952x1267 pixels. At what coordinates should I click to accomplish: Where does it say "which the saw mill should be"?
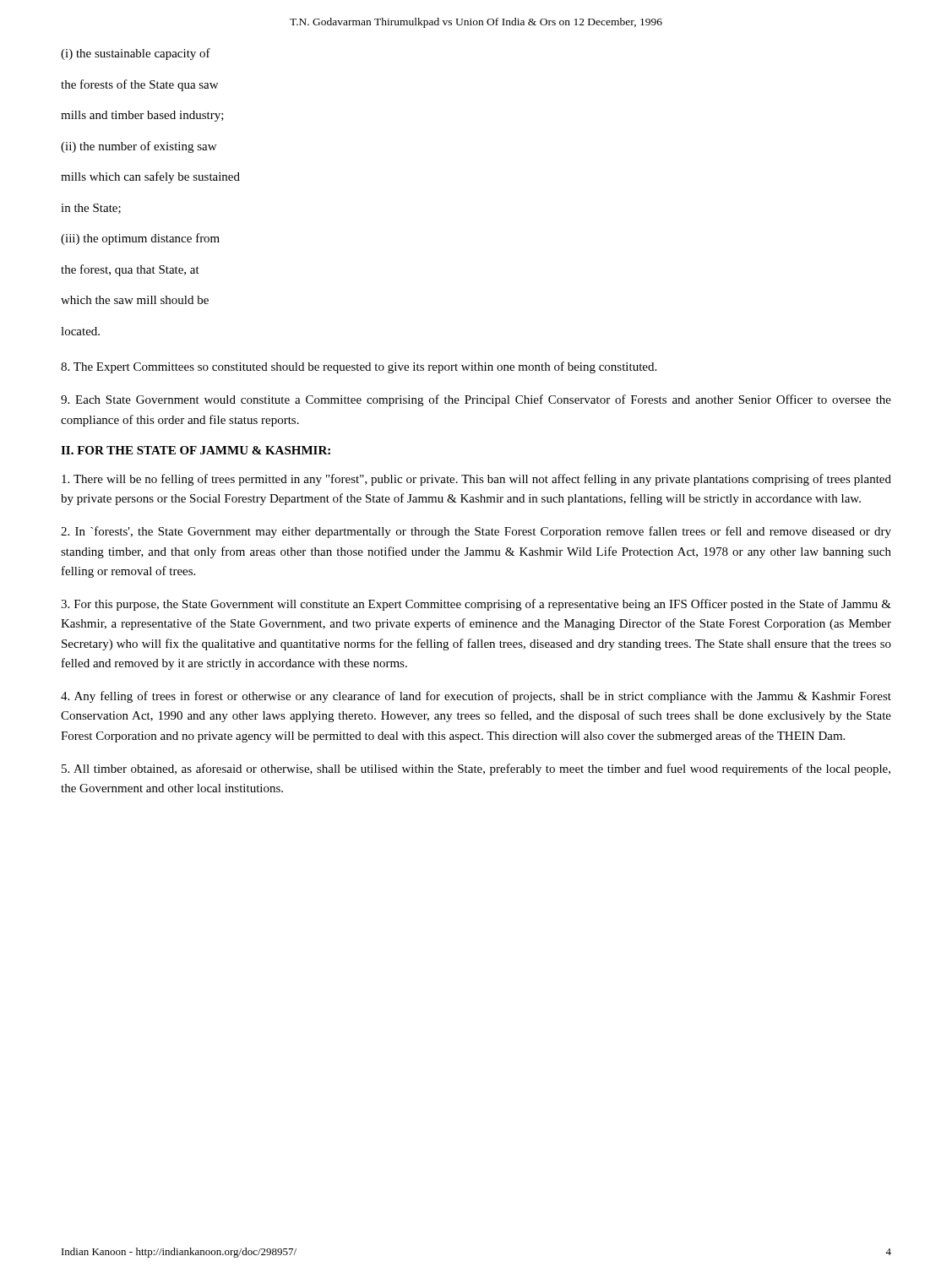[x=135, y=300]
